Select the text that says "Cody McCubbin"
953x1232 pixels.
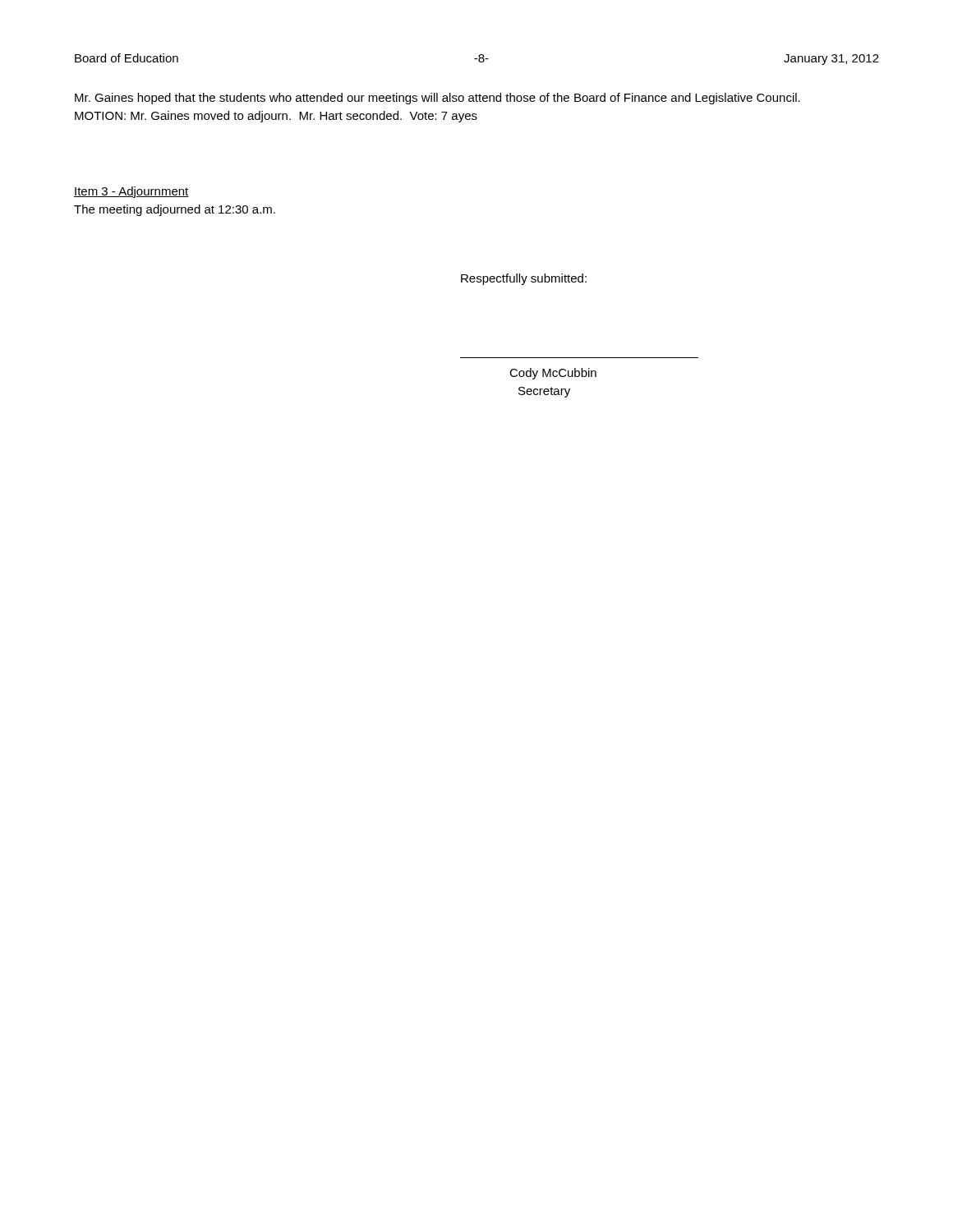coord(553,372)
